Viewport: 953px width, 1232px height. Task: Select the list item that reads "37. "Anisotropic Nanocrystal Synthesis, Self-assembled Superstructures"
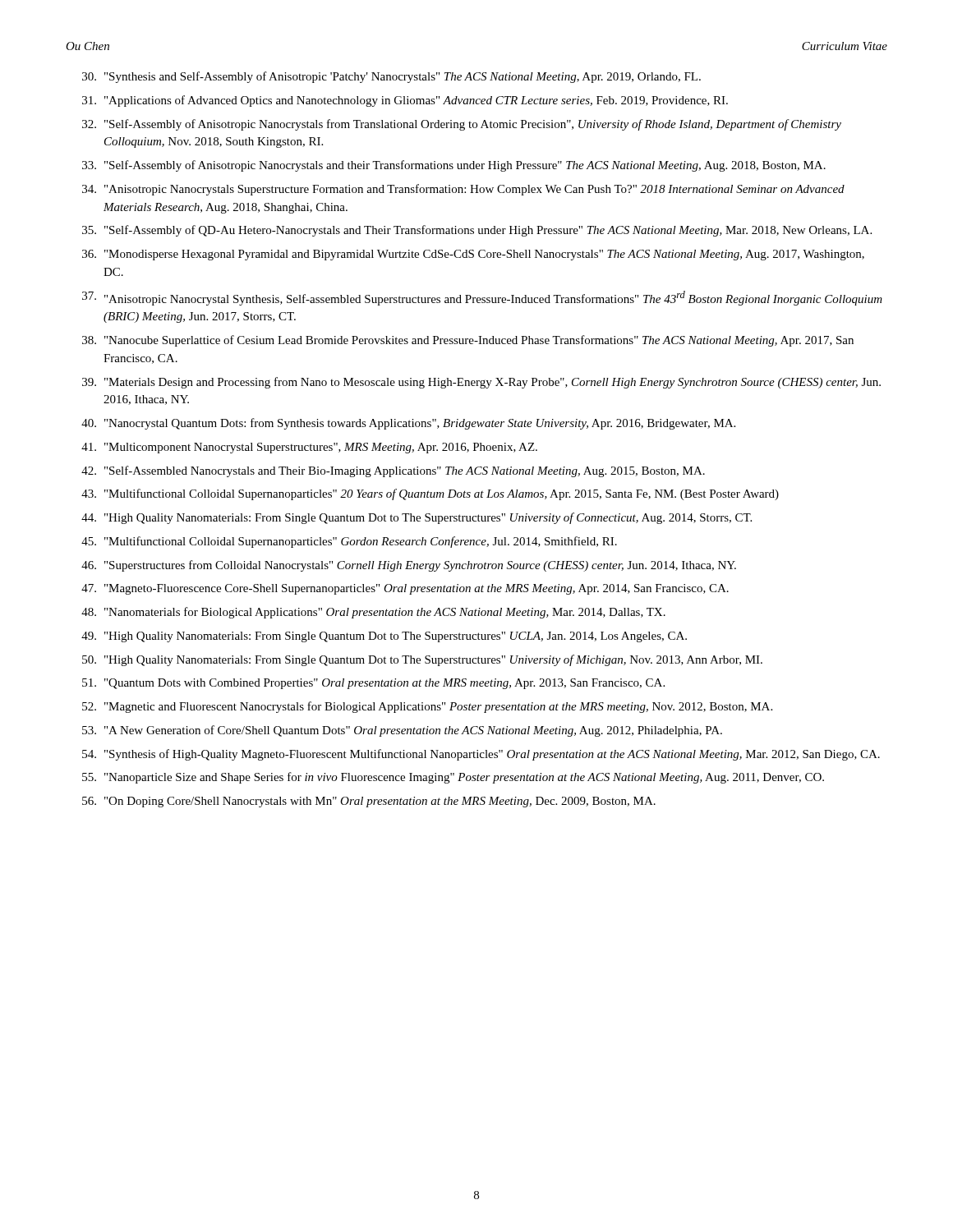point(476,307)
